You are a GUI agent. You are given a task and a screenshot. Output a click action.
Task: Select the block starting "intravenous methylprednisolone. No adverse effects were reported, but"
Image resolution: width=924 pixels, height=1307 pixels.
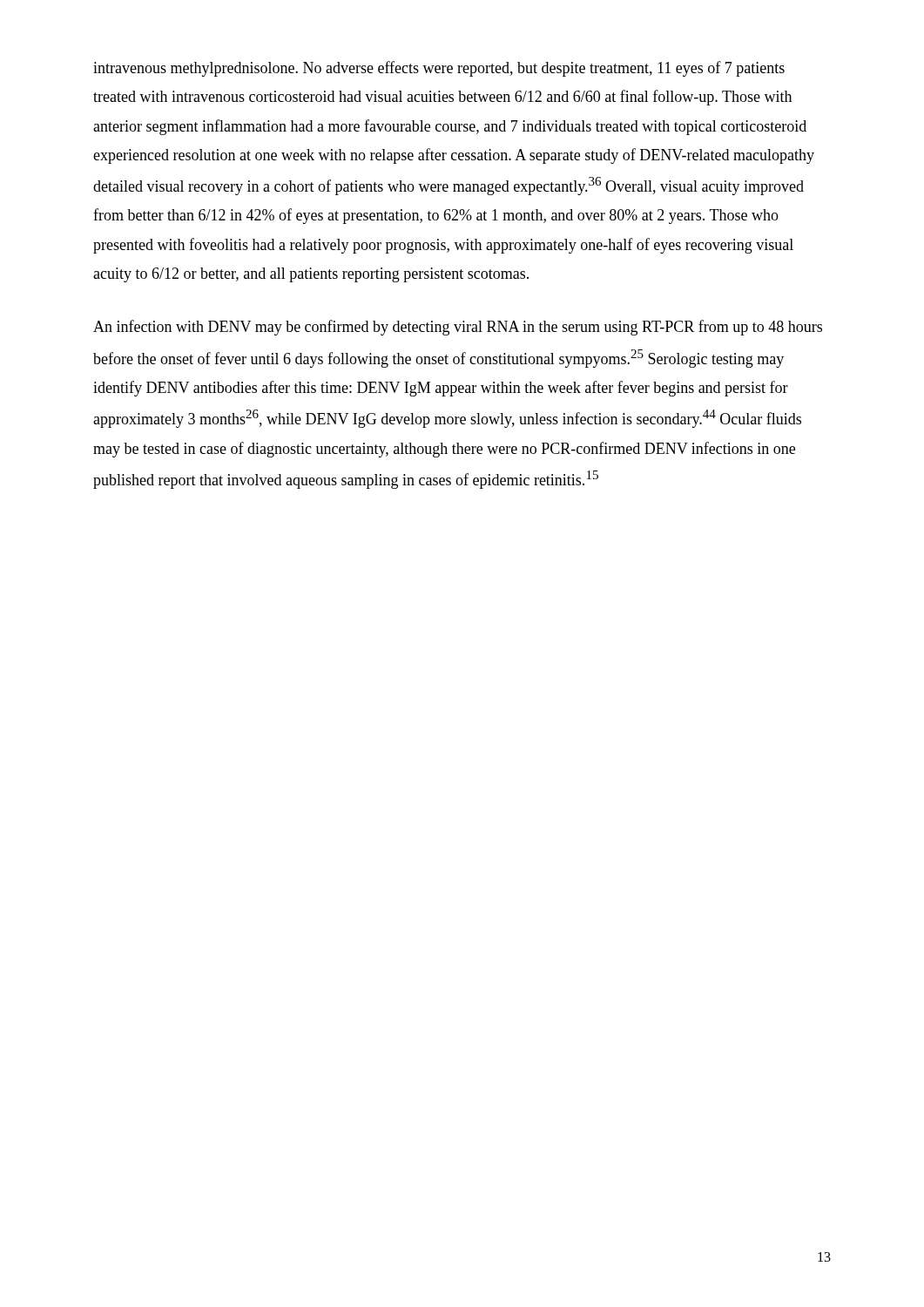tap(454, 171)
